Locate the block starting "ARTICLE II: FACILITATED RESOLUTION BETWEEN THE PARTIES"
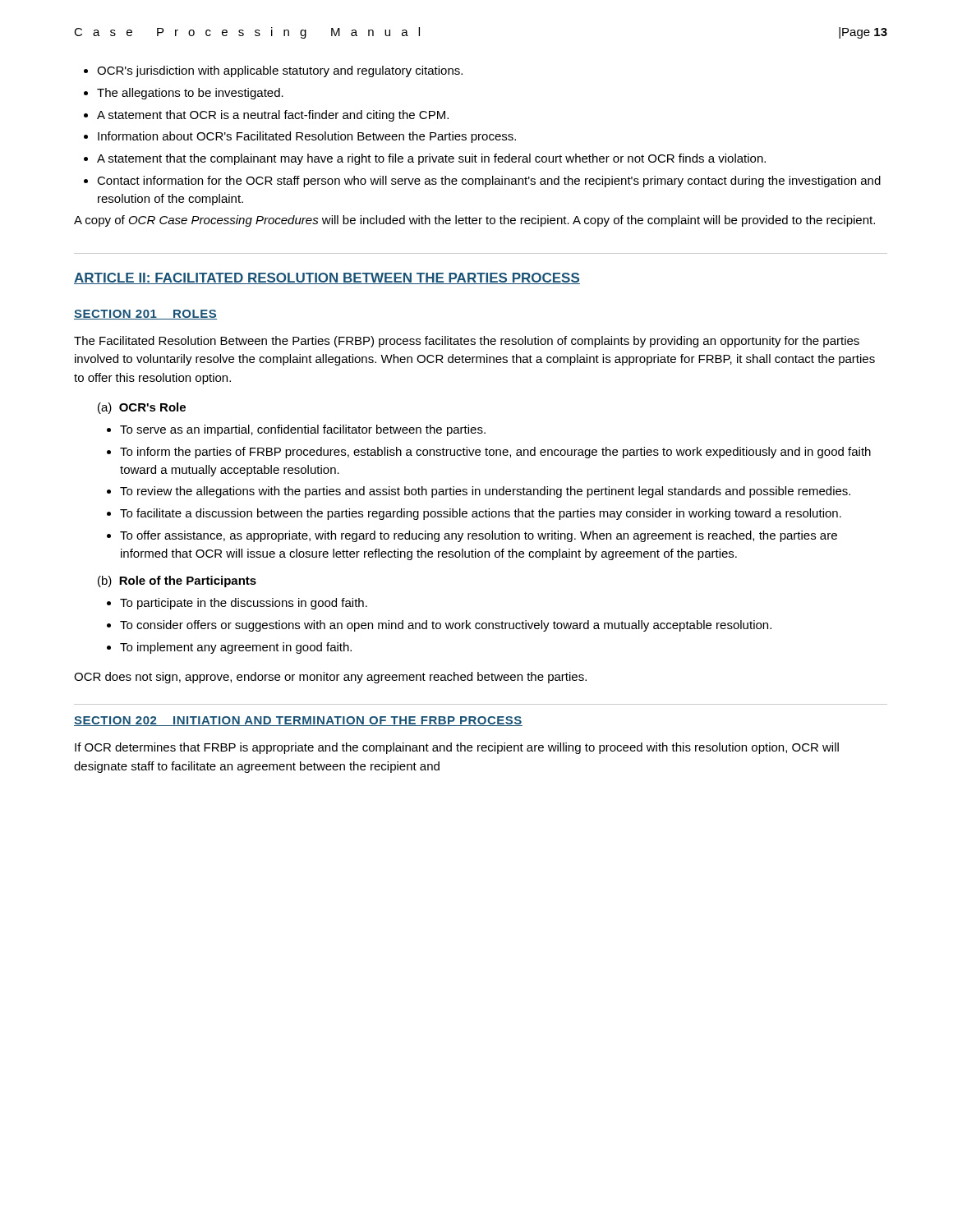 [327, 278]
